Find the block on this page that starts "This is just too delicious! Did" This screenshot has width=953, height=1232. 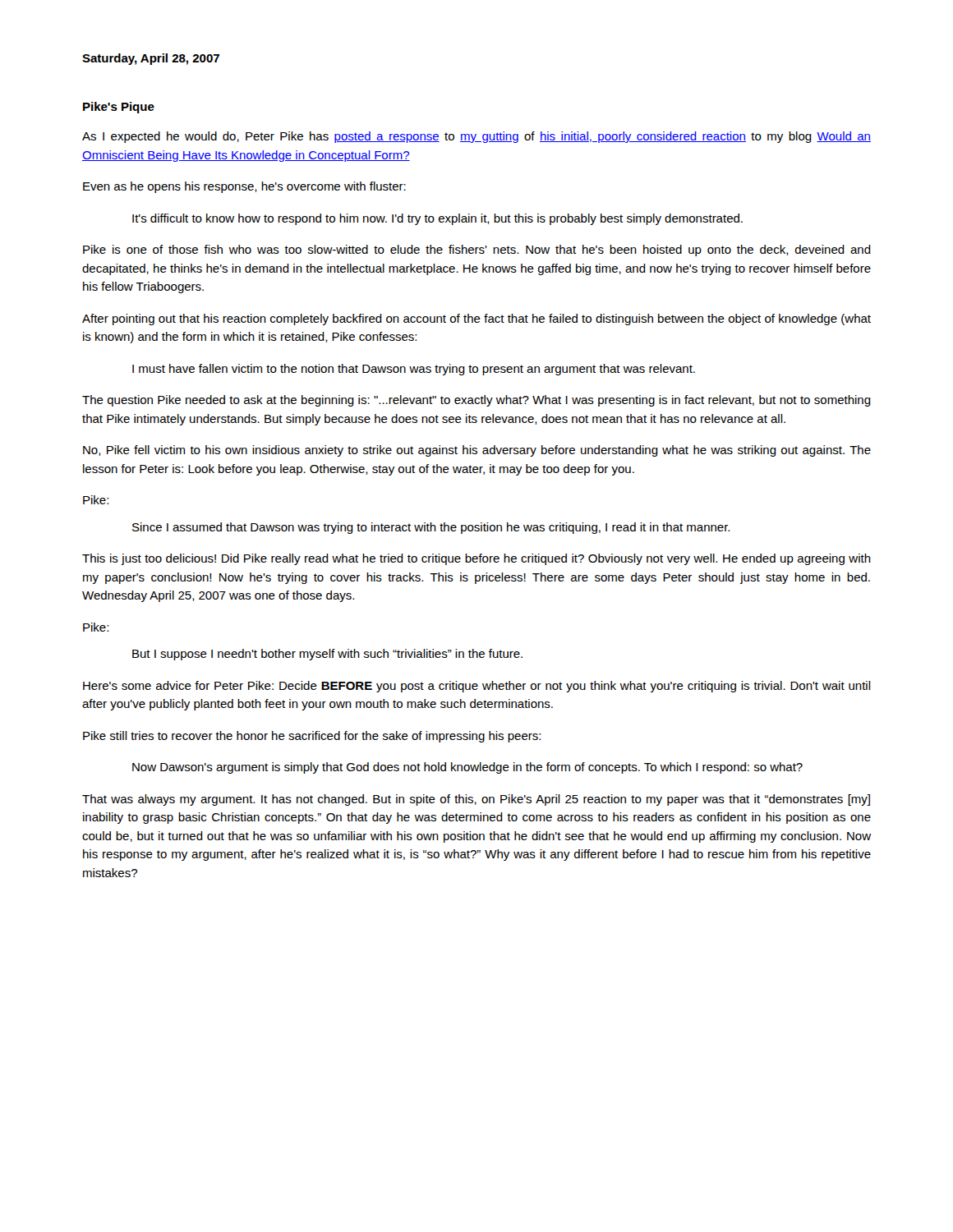pos(476,577)
